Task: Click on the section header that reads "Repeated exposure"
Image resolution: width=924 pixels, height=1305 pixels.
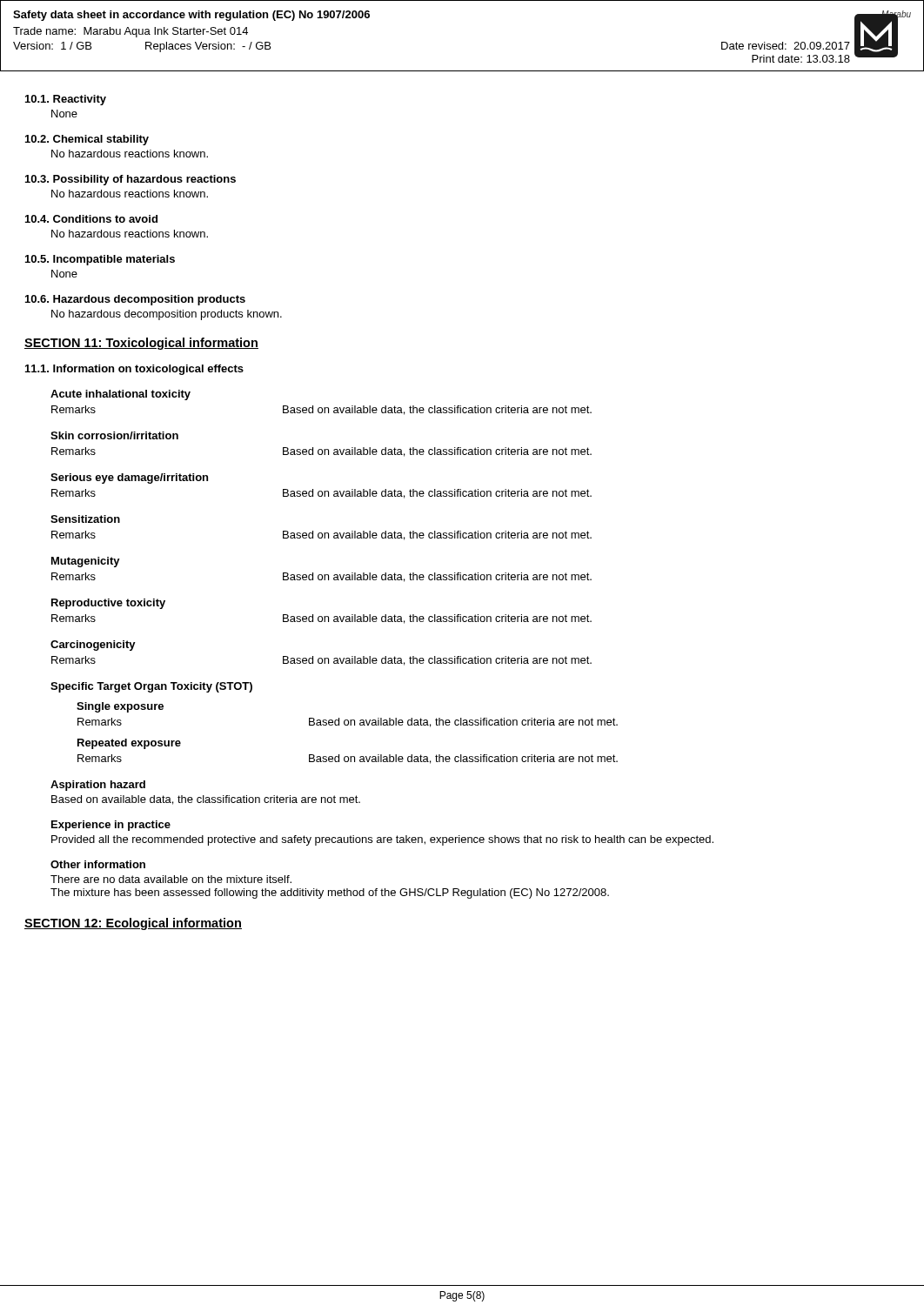Action: (x=129, y=743)
